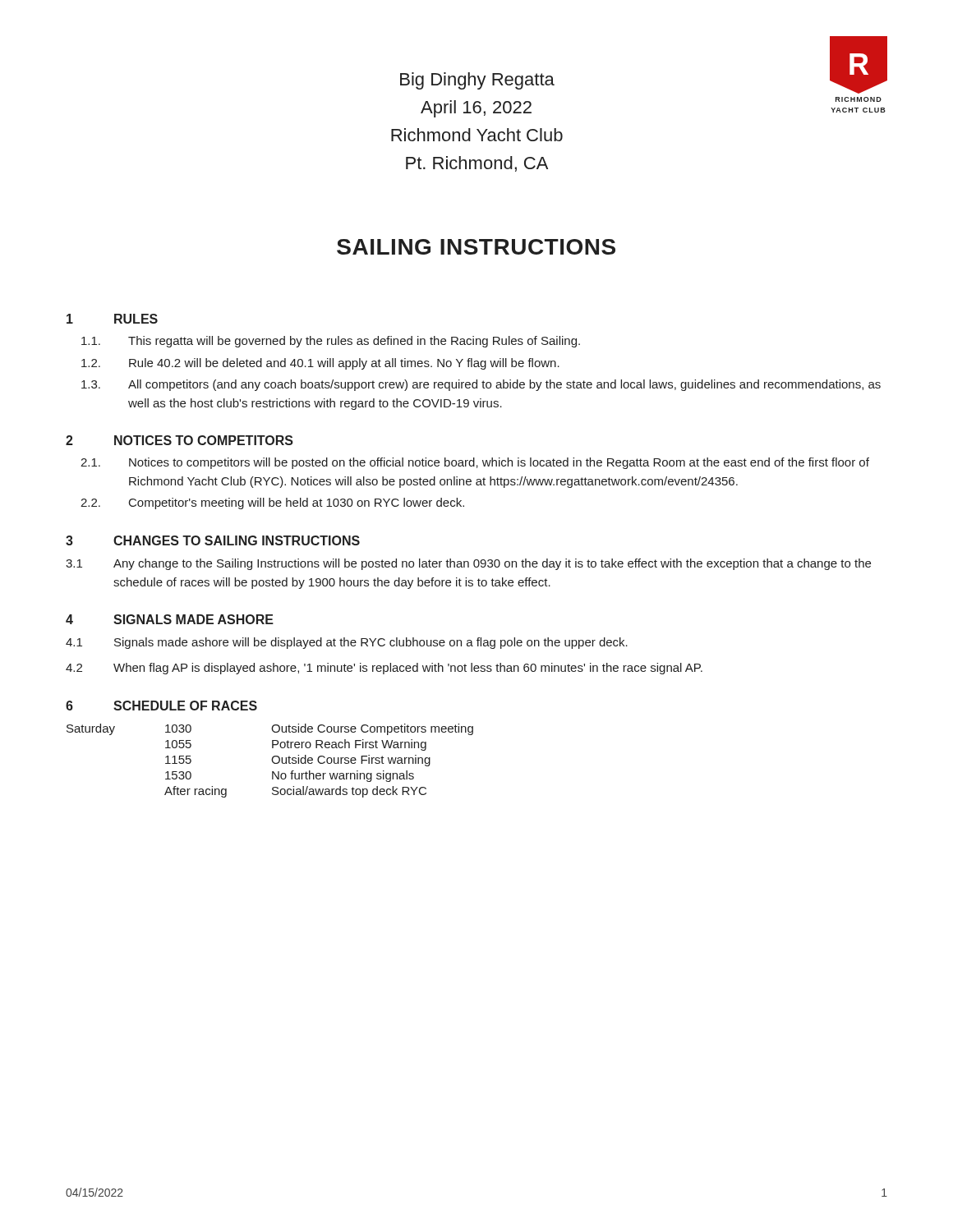Find a logo

[x=859, y=78]
